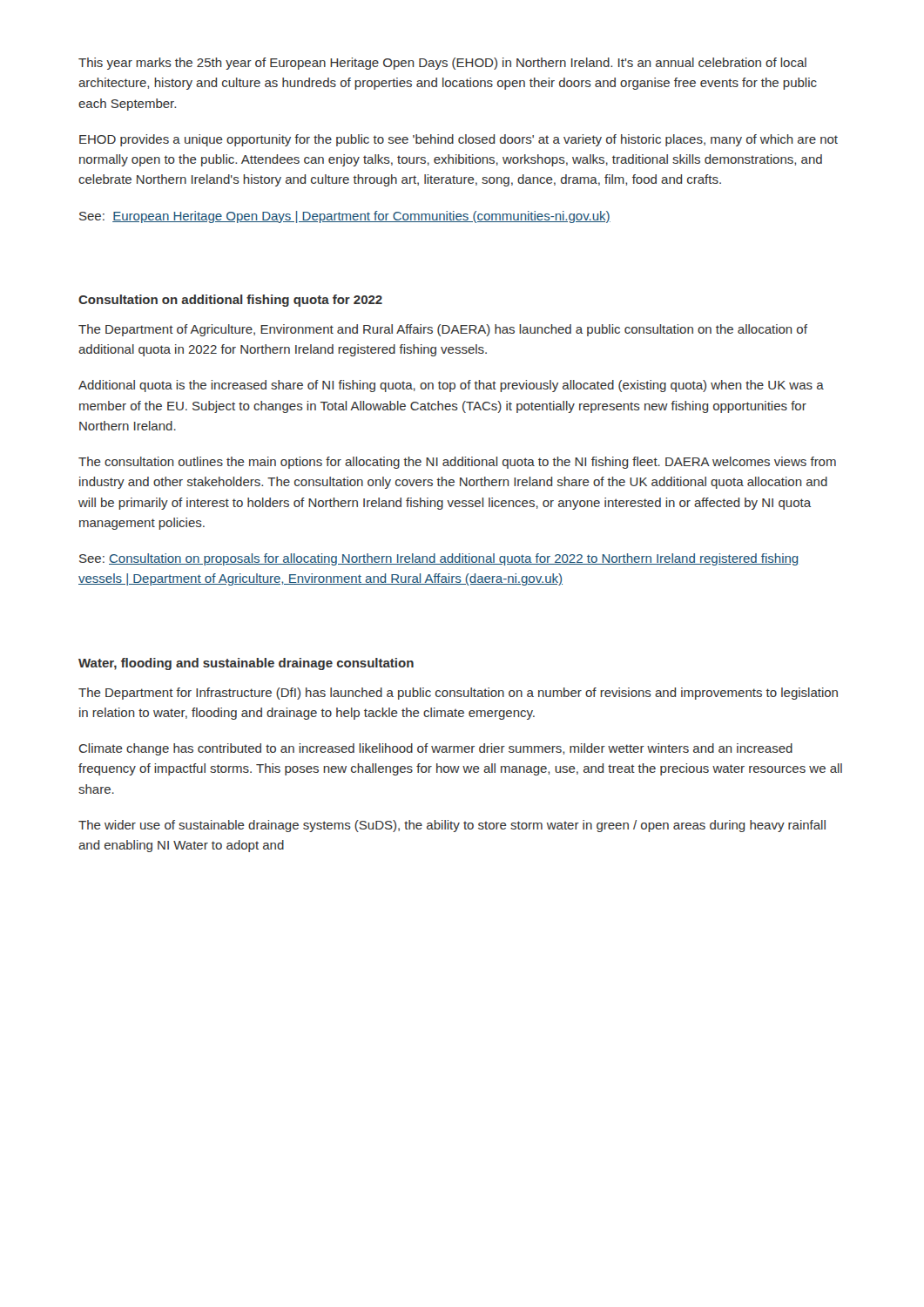This screenshot has width=924, height=1307.
Task: Find the text block that reads "The consultation outlines"
Action: point(457,492)
